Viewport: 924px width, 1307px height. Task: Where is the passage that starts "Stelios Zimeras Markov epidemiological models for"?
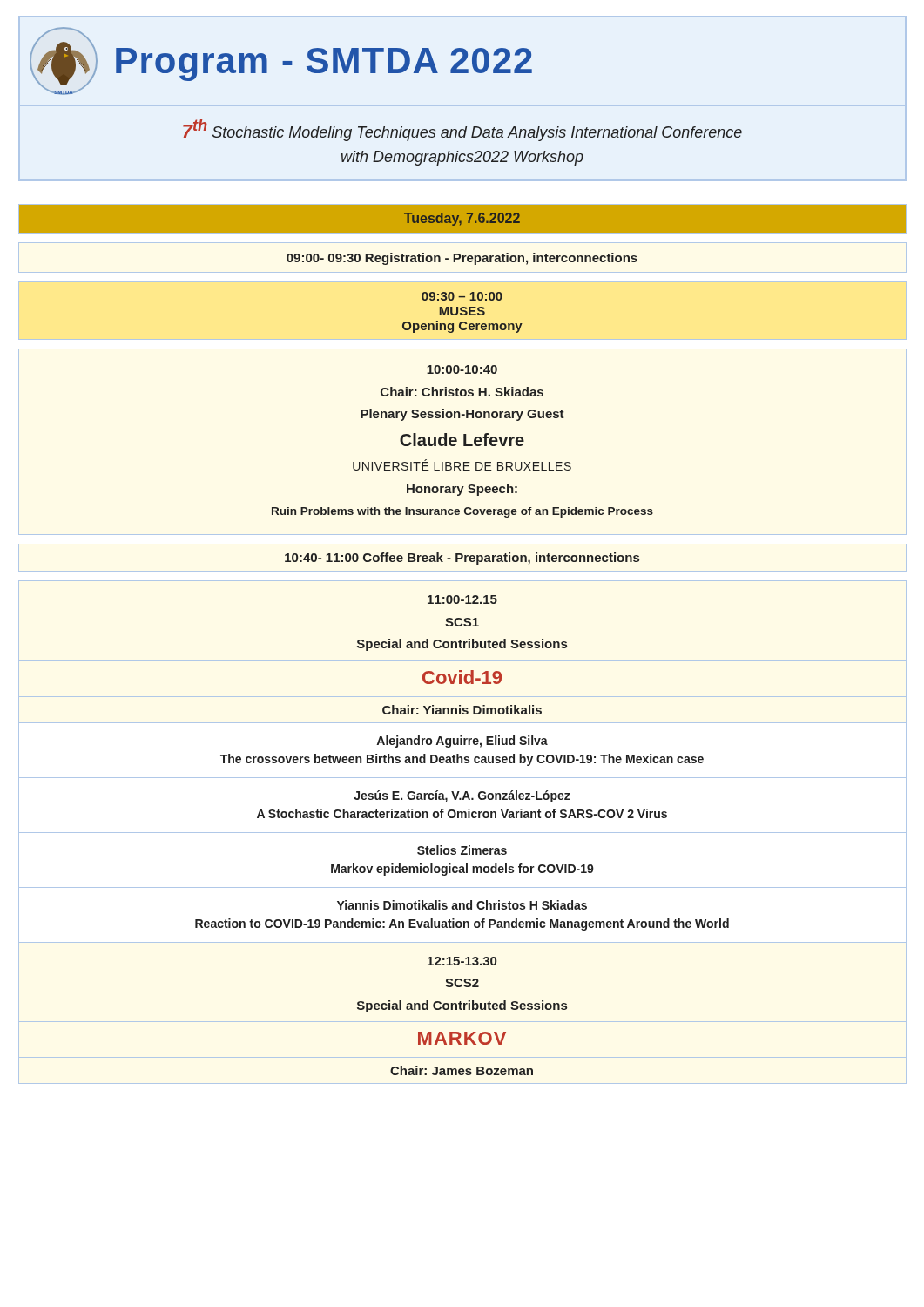coord(462,859)
